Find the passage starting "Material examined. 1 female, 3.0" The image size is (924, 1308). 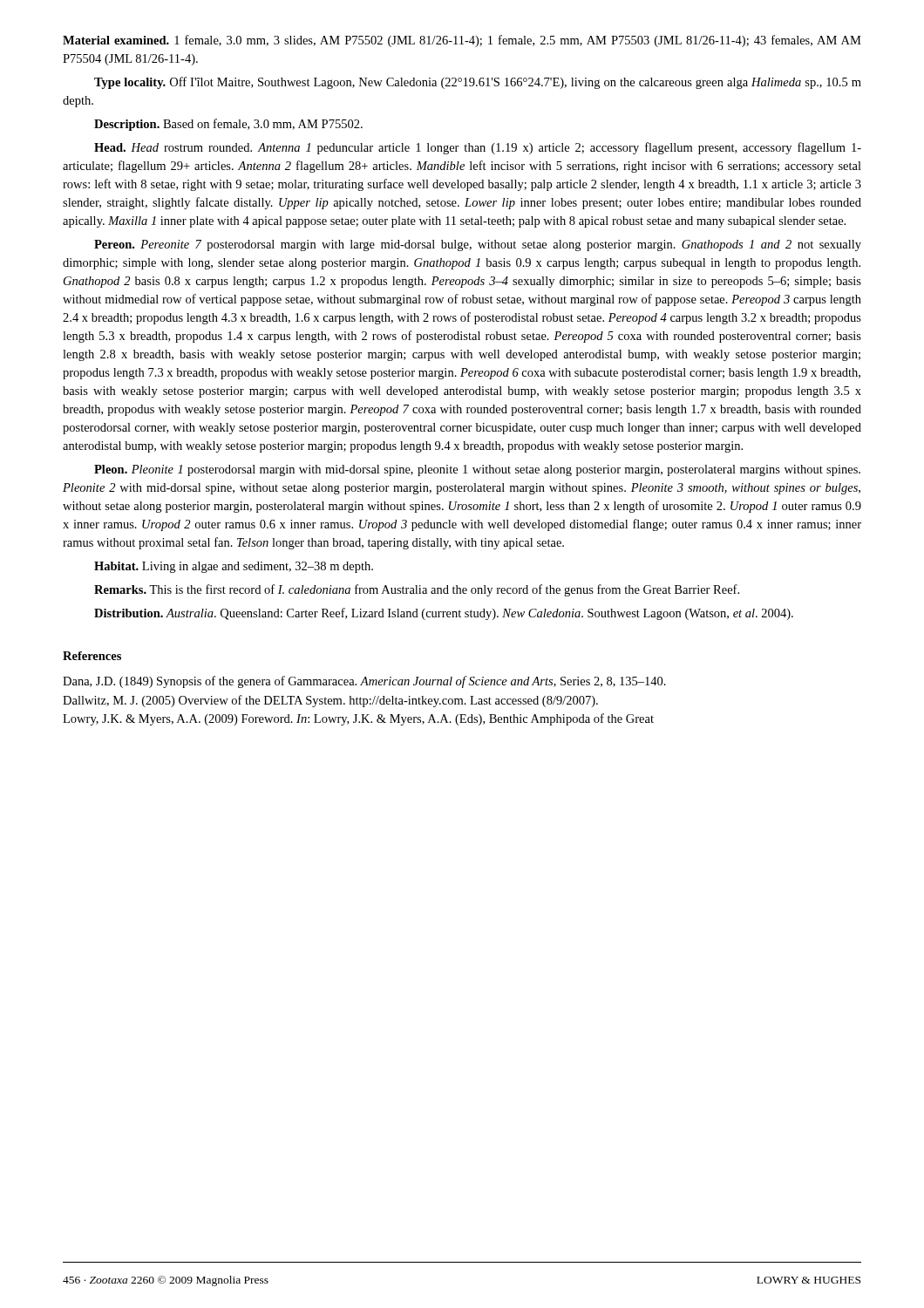pyautogui.click(x=462, y=50)
